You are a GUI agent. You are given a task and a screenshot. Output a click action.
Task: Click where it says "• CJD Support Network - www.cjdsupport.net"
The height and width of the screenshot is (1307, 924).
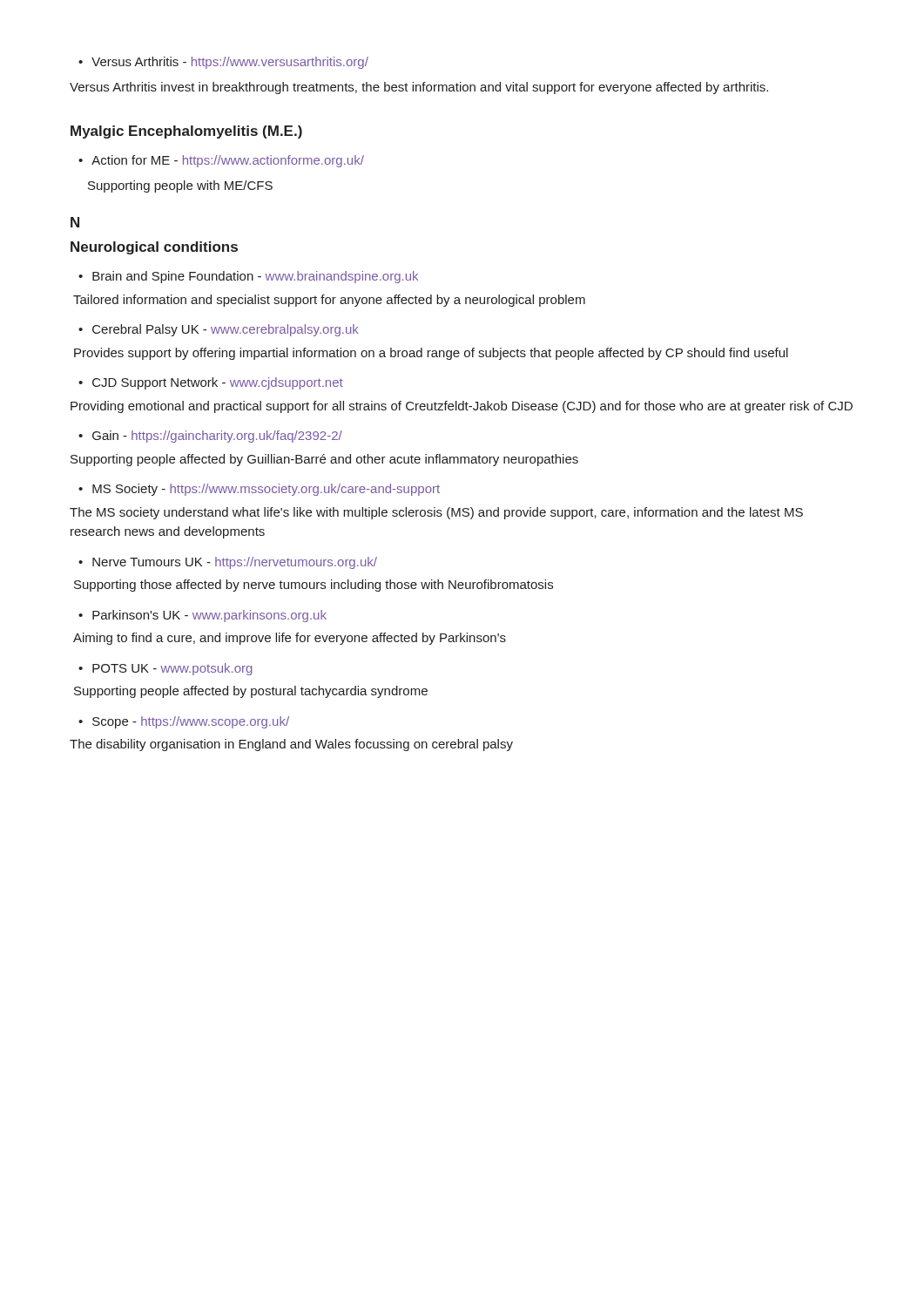pos(211,383)
